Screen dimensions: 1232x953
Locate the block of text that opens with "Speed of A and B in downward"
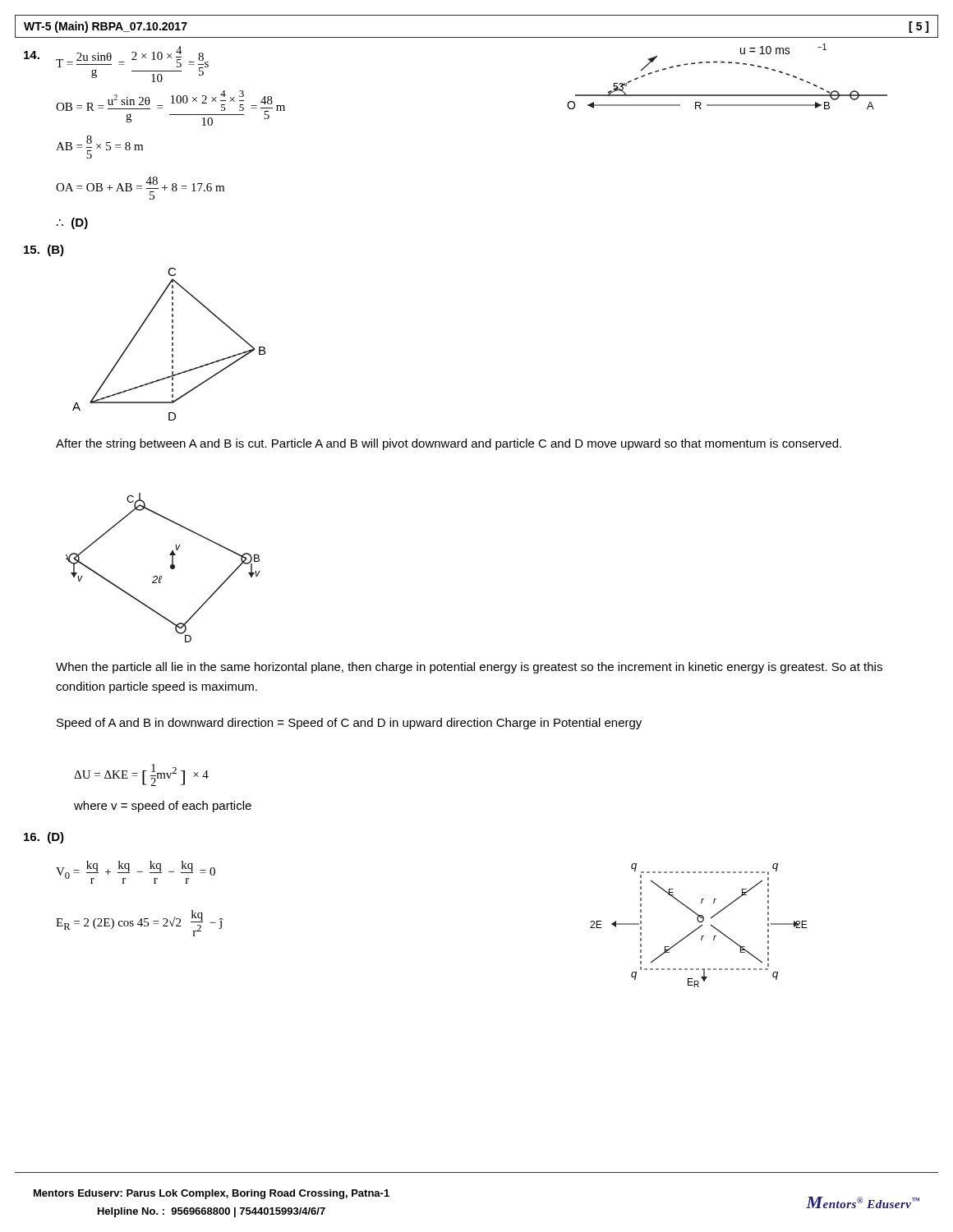coord(349,722)
